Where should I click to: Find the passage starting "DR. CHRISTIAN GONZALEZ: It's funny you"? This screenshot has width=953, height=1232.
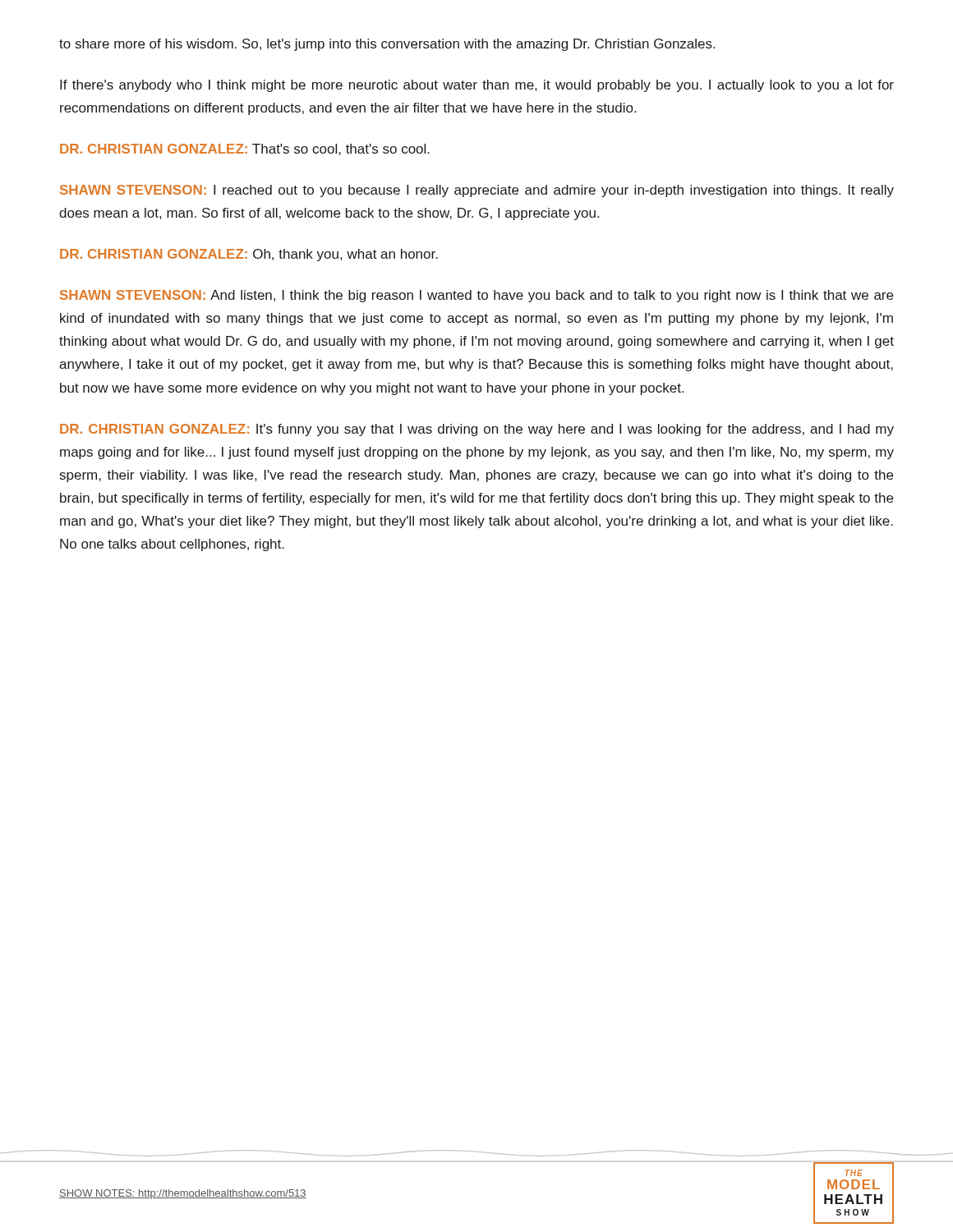476,486
